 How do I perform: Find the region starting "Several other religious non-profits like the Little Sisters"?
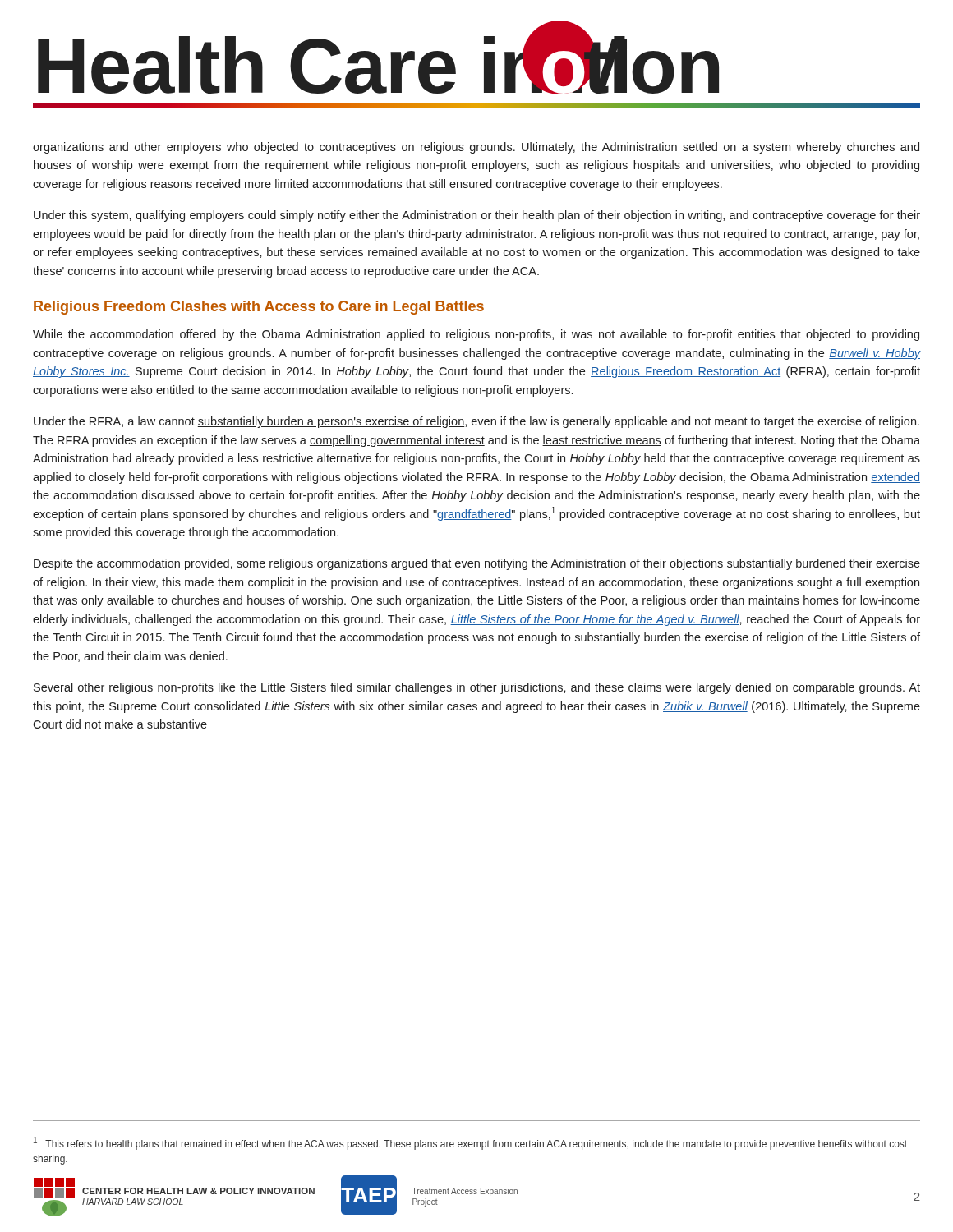(476, 706)
